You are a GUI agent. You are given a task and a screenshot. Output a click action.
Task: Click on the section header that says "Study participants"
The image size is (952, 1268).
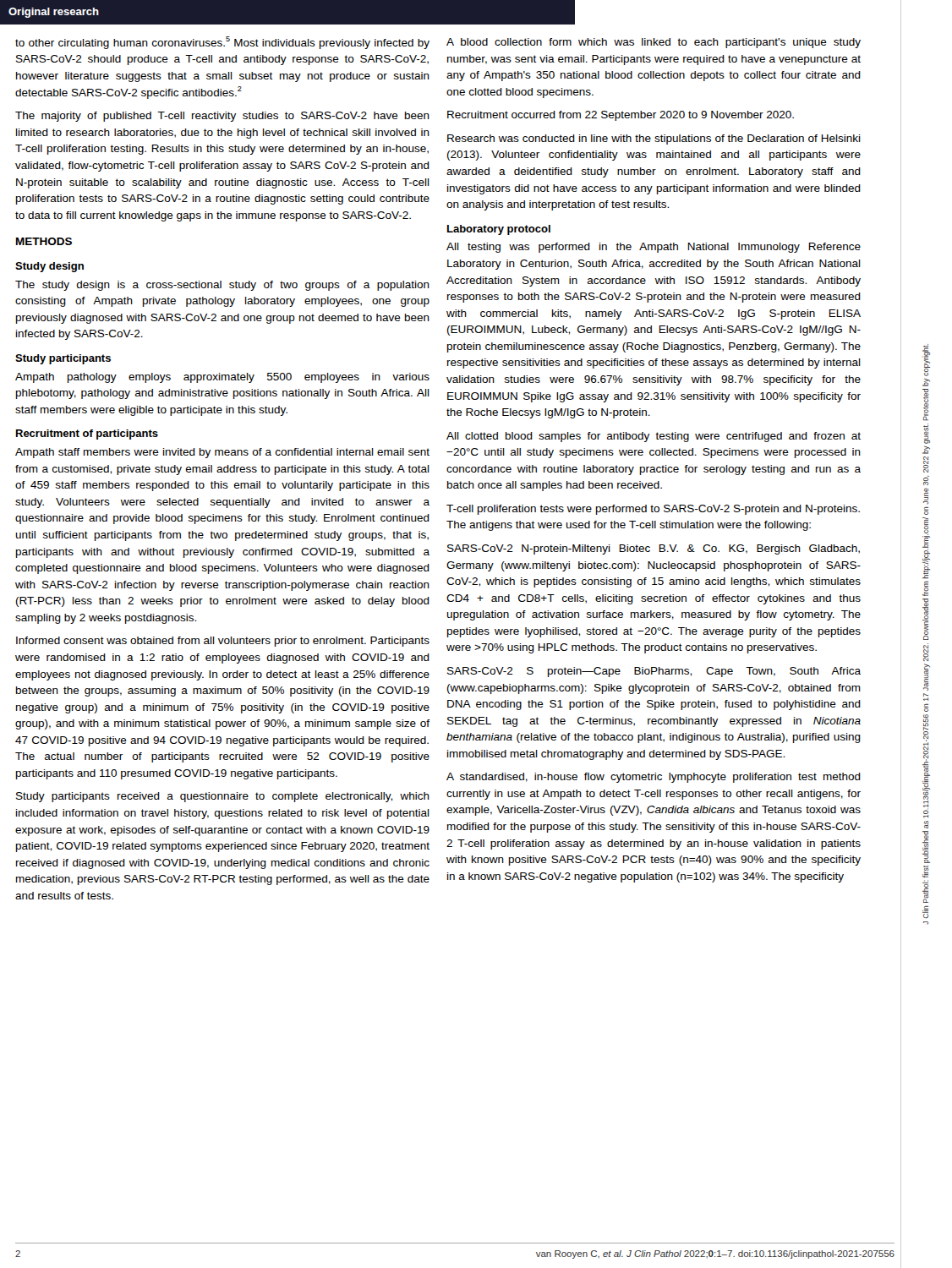coord(63,358)
